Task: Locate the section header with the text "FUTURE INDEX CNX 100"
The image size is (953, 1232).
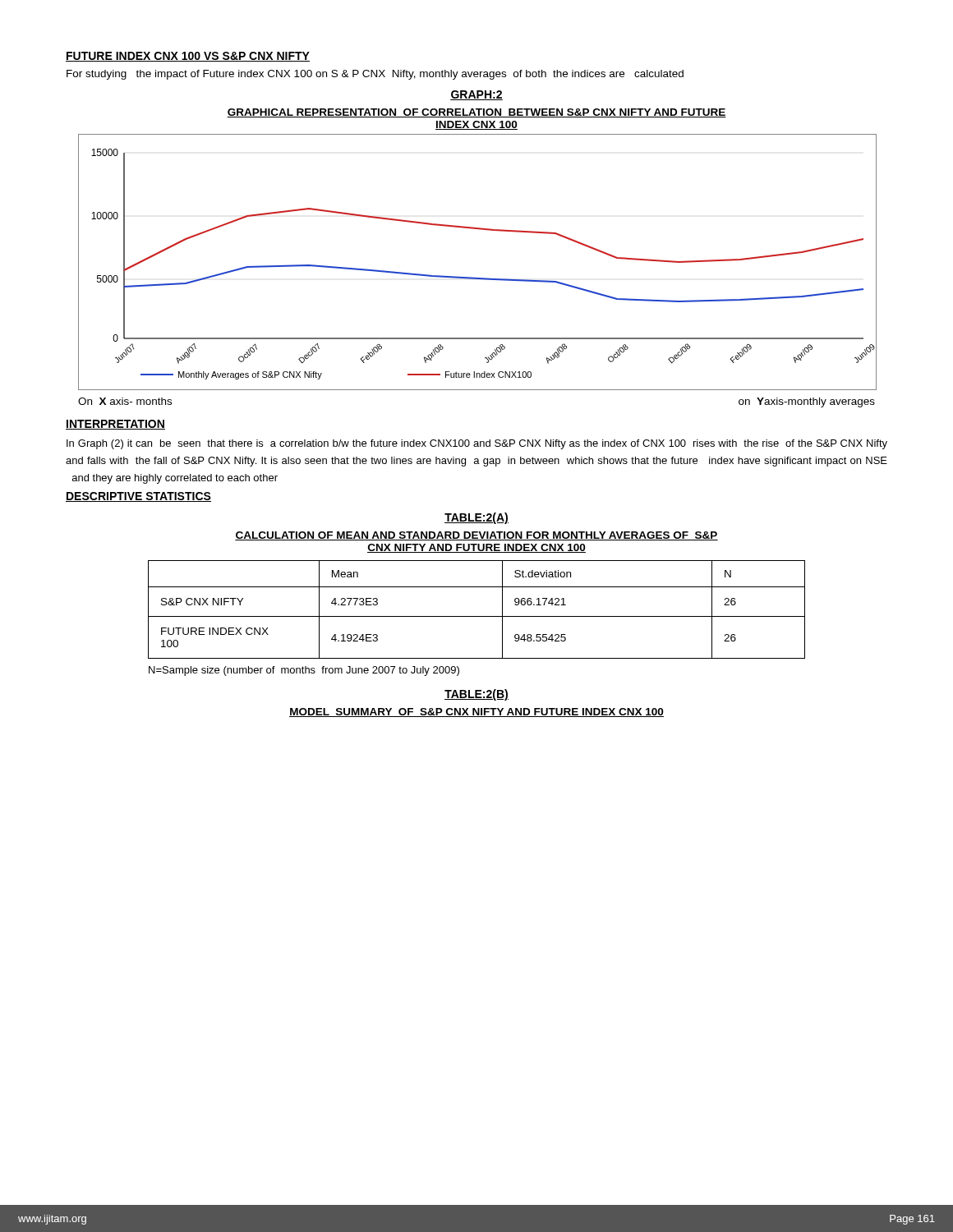Action: 188,56
